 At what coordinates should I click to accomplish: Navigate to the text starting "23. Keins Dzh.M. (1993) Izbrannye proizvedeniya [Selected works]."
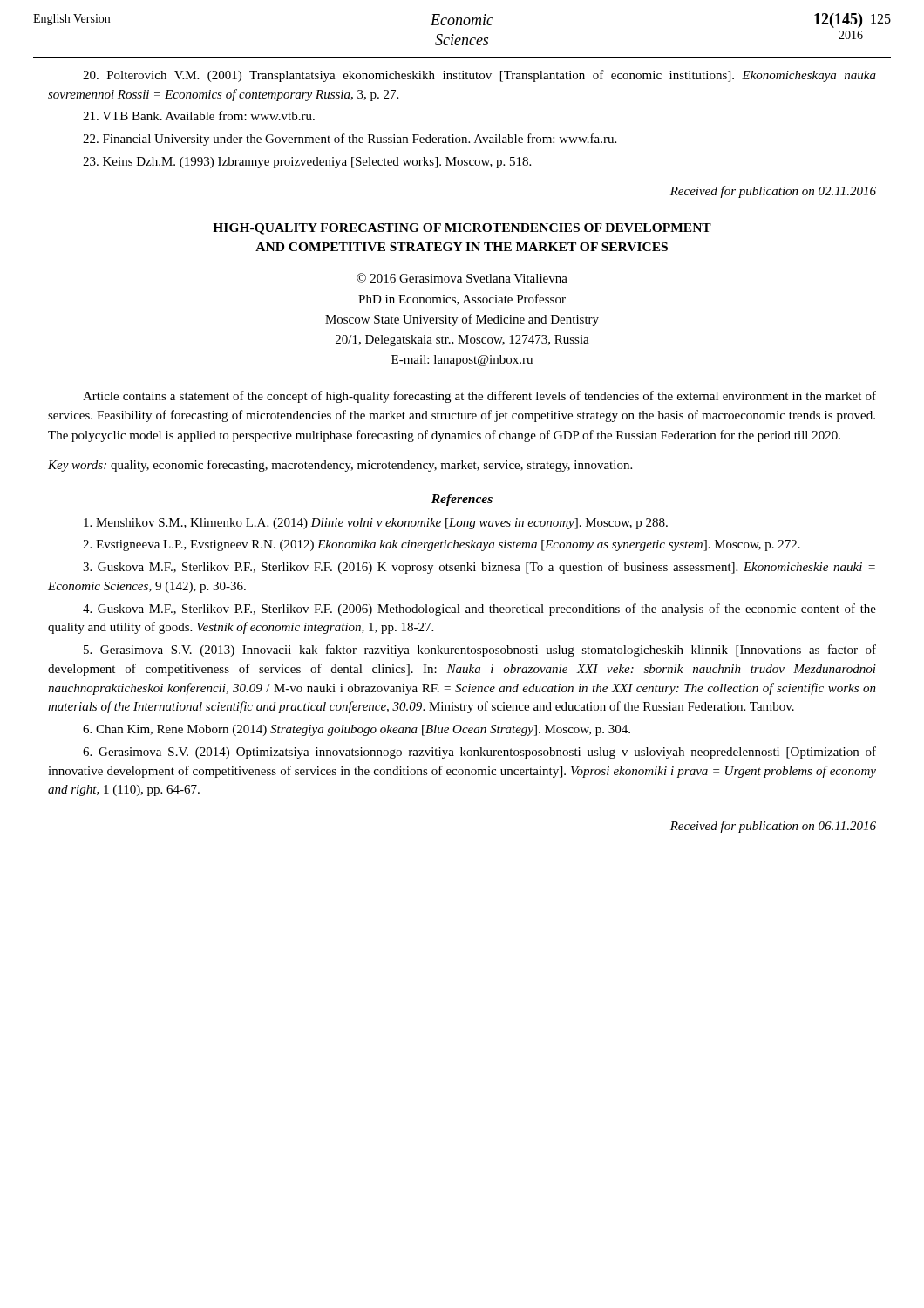coord(307,161)
